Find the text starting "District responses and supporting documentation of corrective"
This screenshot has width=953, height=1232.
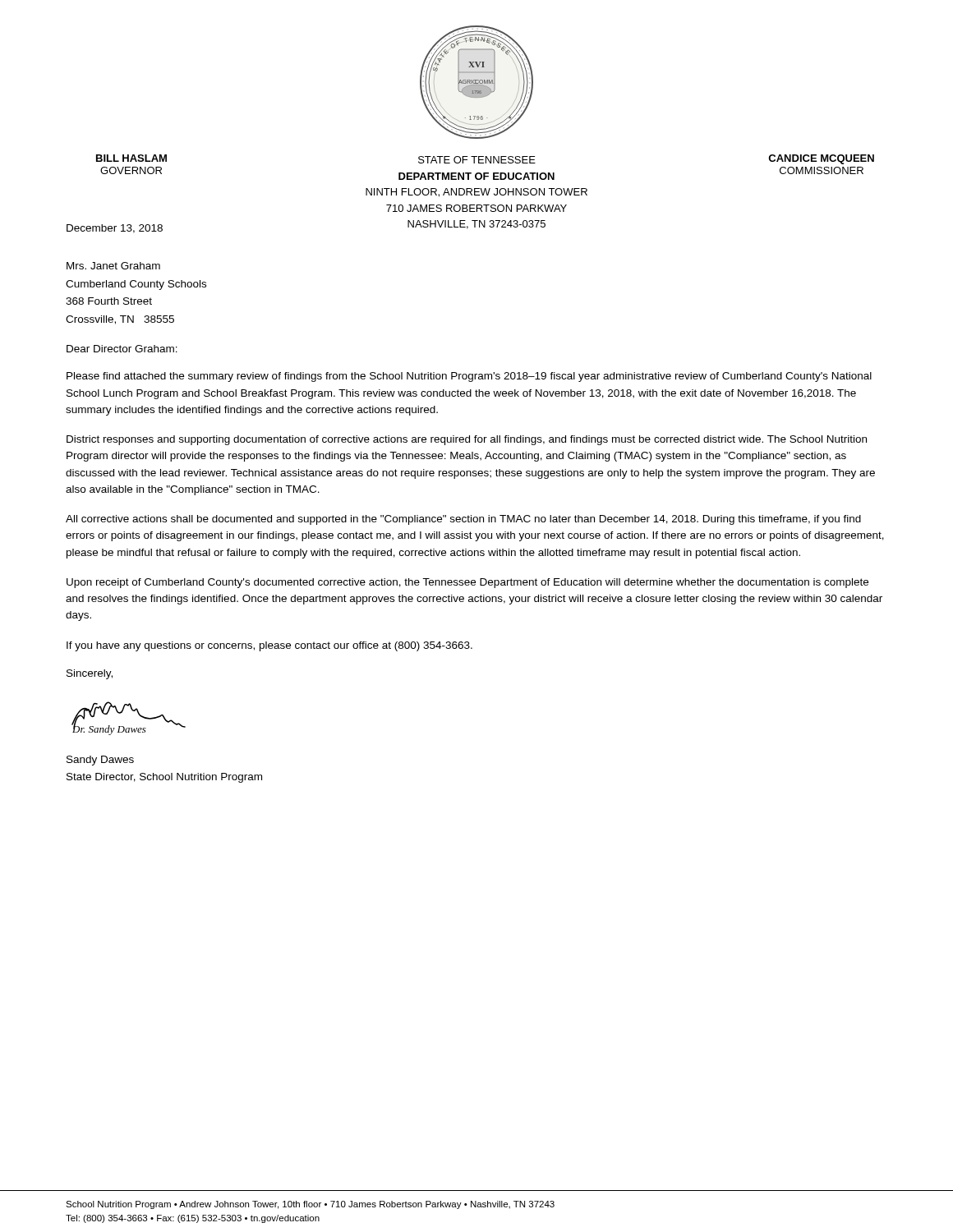(x=476, y=465)
